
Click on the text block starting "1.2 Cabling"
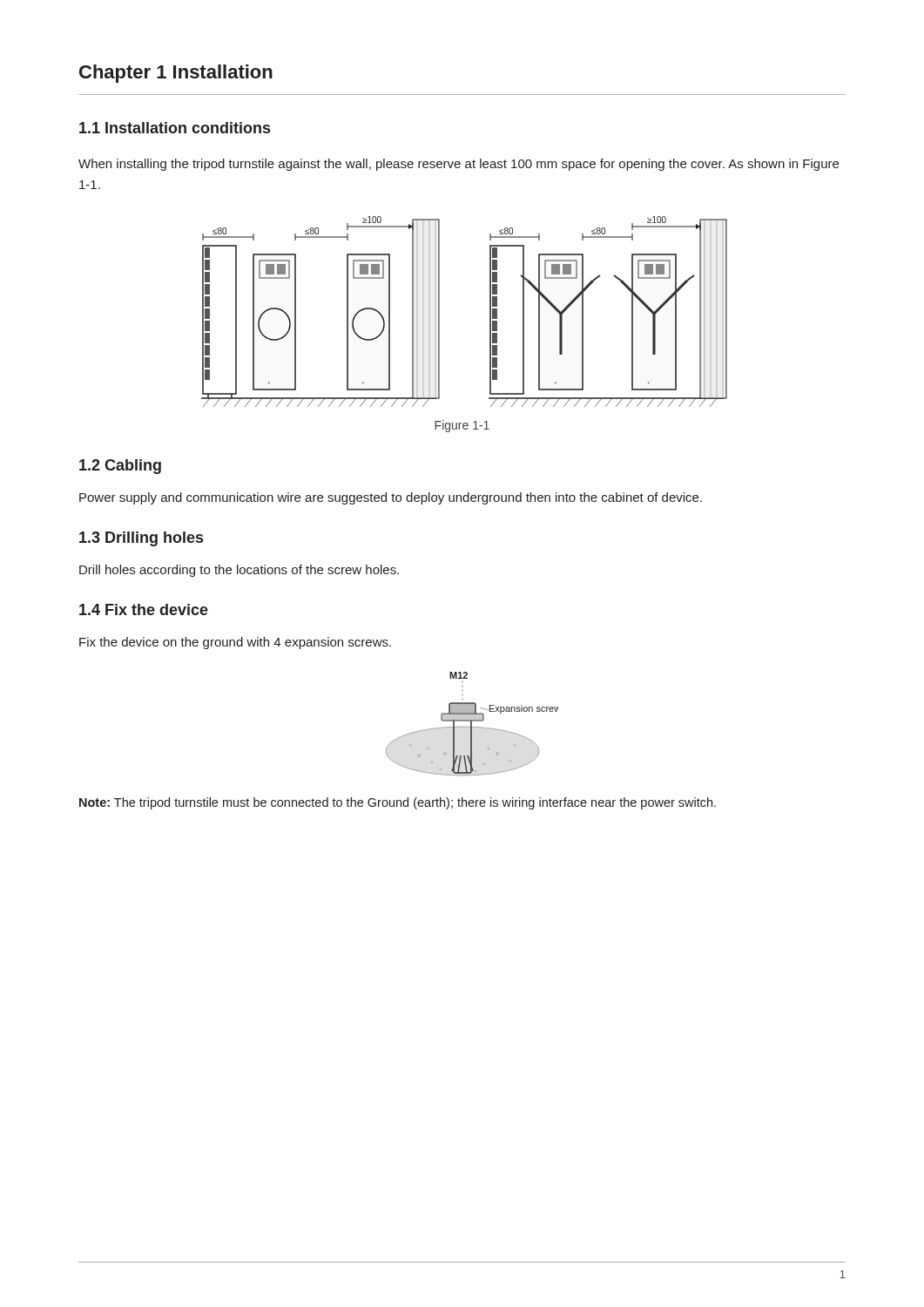(x=120, y=465)
